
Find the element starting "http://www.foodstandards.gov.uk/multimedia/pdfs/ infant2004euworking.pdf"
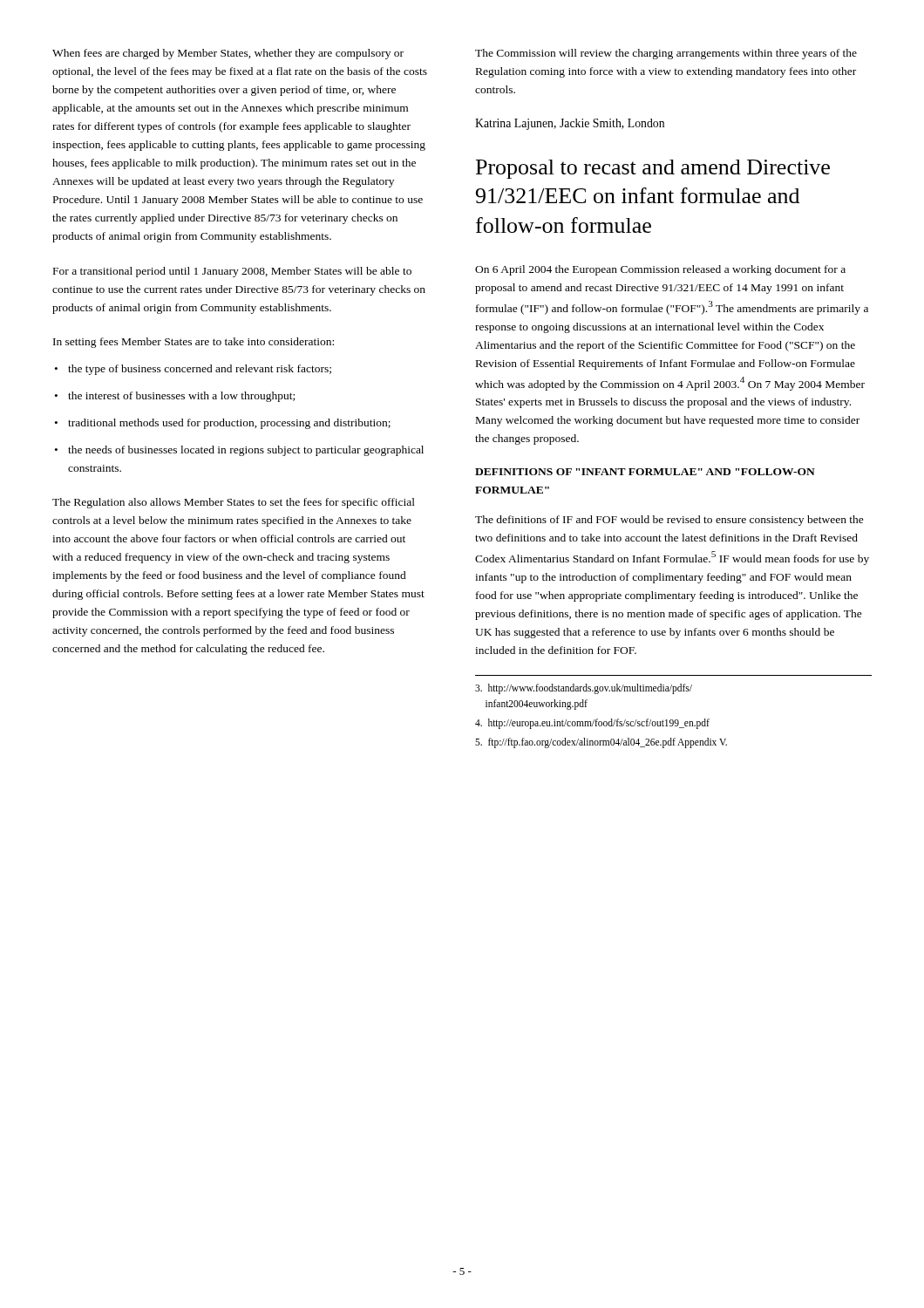[584, 696]
